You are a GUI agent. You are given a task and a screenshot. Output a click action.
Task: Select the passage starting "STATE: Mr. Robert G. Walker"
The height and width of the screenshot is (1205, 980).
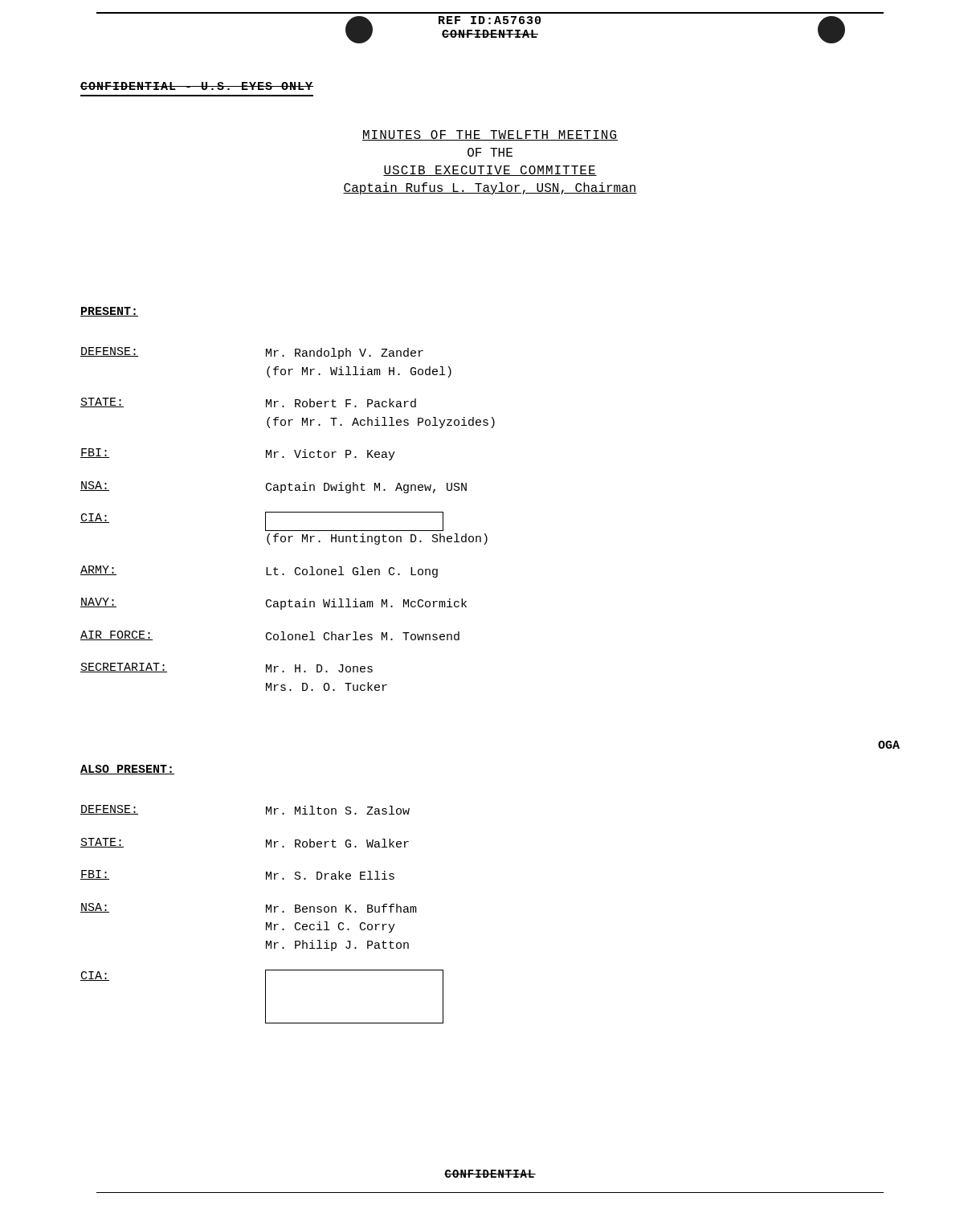pyautogui.click(x=101, y=842)
